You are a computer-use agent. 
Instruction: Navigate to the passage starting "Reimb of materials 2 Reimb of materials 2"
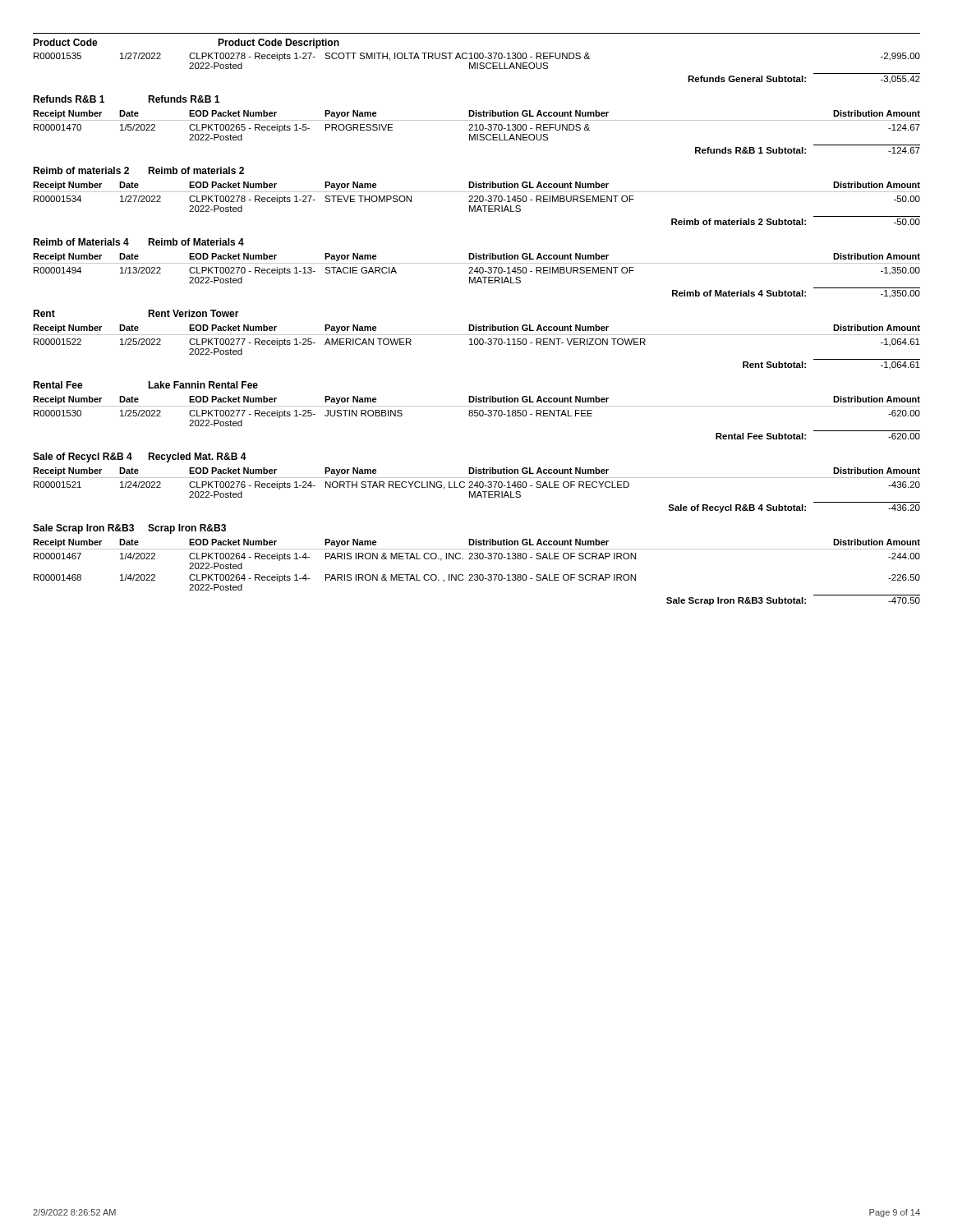(x=476, y=170)
